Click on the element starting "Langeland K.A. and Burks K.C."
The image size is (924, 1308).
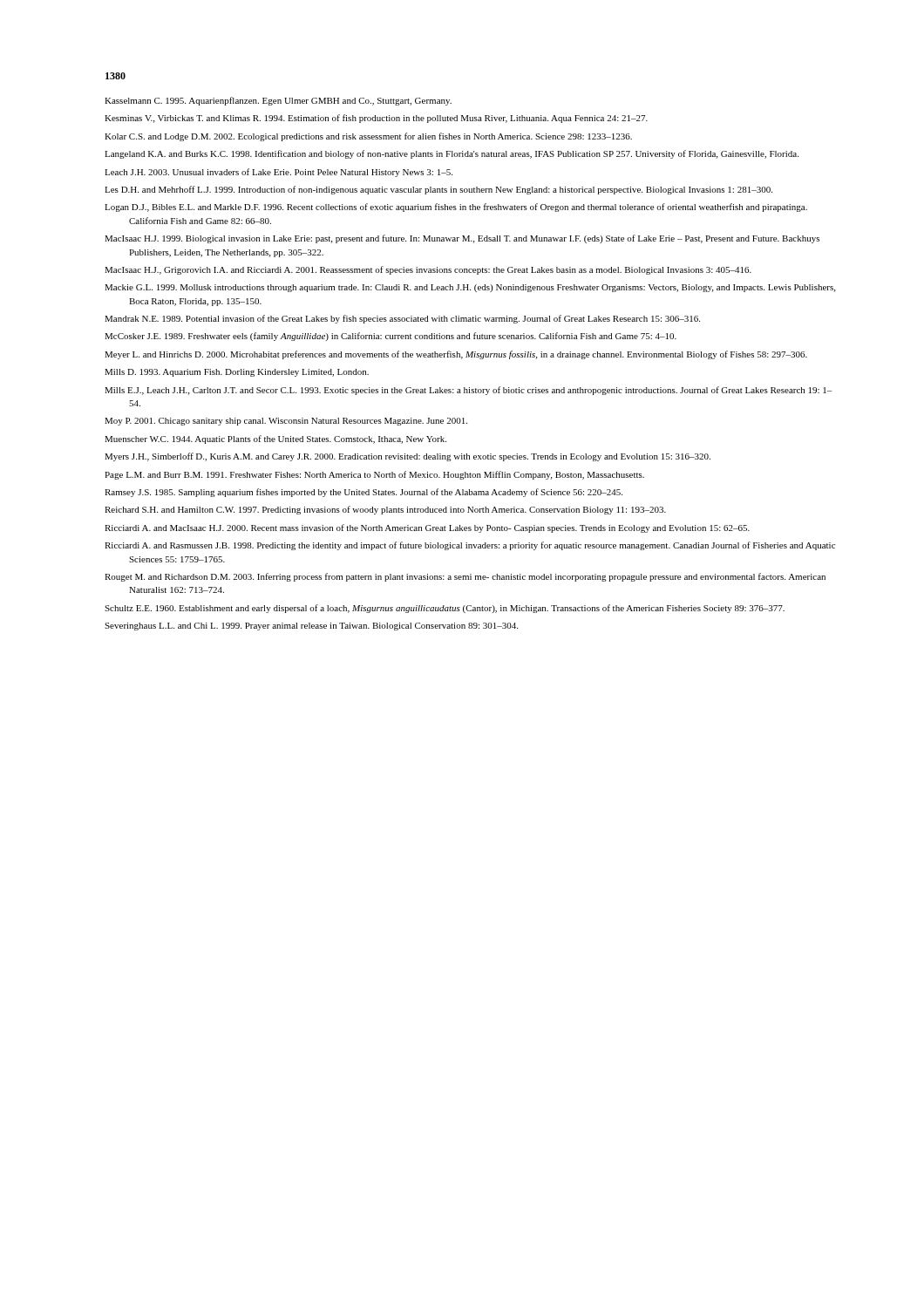(452, 154)
